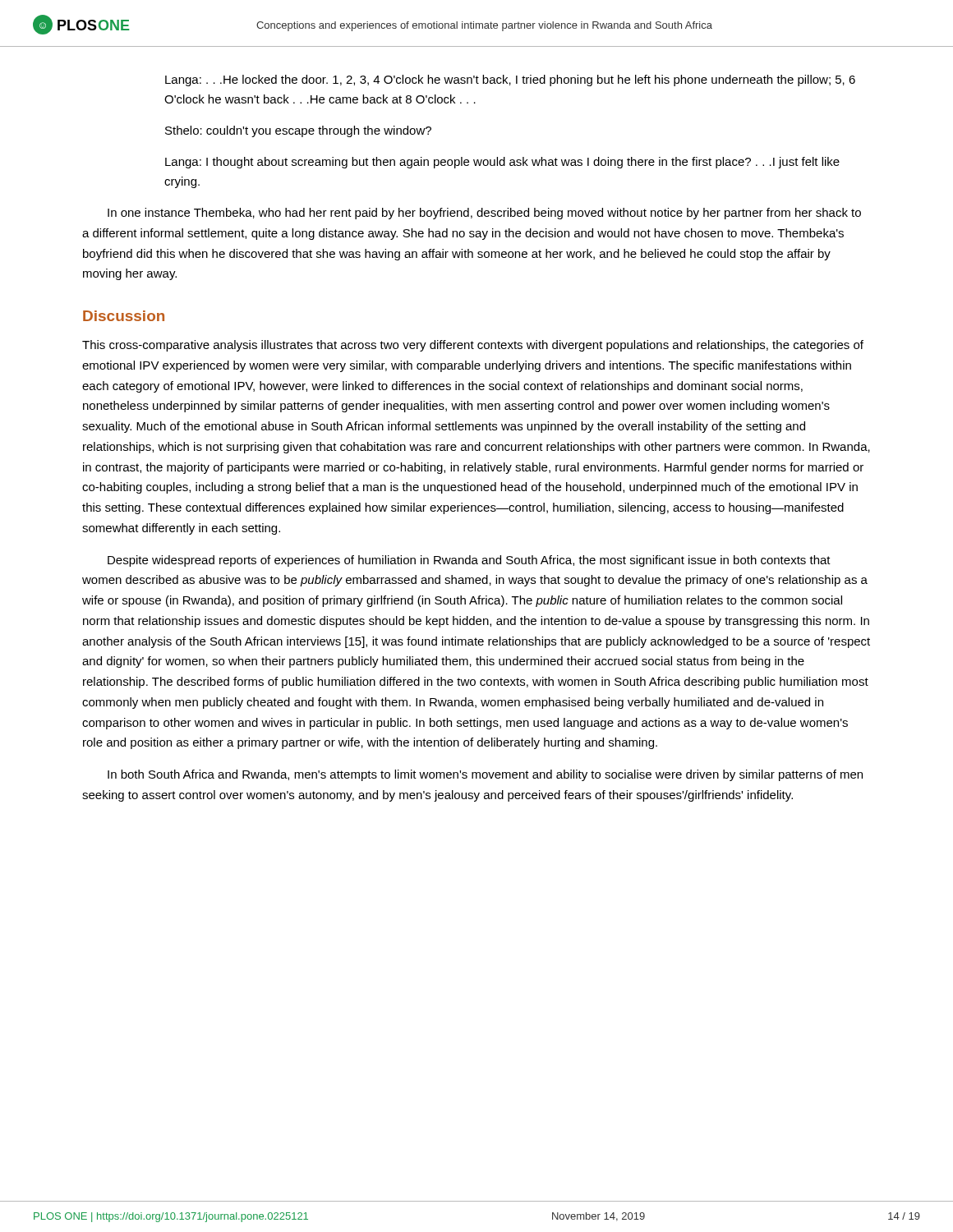Find the block on this page that starts "Sthelo: couldn't you escape through"
This screenshot has width=953, height=1232.
pyautogui.click(x=298, y=130)
